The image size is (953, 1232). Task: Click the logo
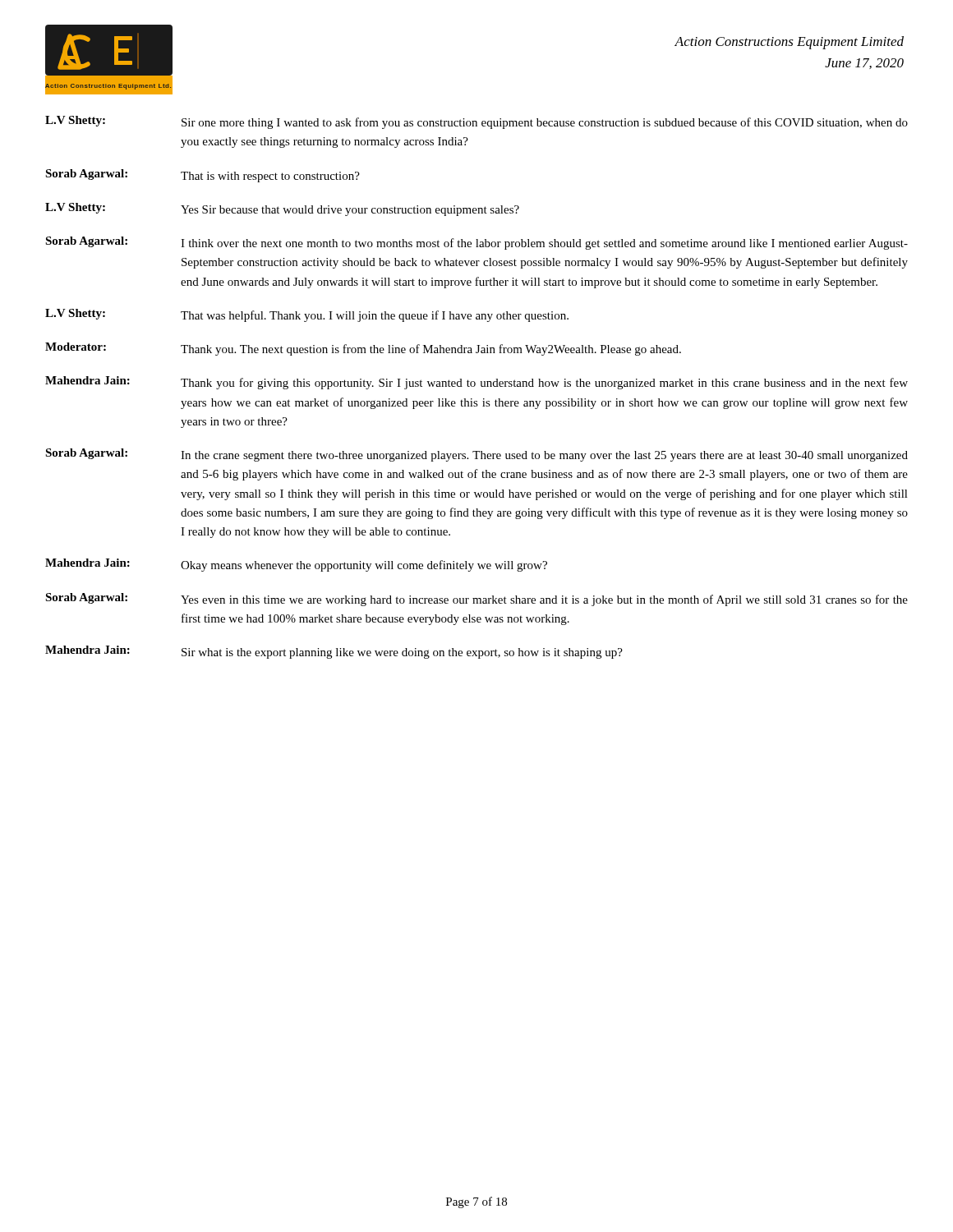click(x=109, y=61)
